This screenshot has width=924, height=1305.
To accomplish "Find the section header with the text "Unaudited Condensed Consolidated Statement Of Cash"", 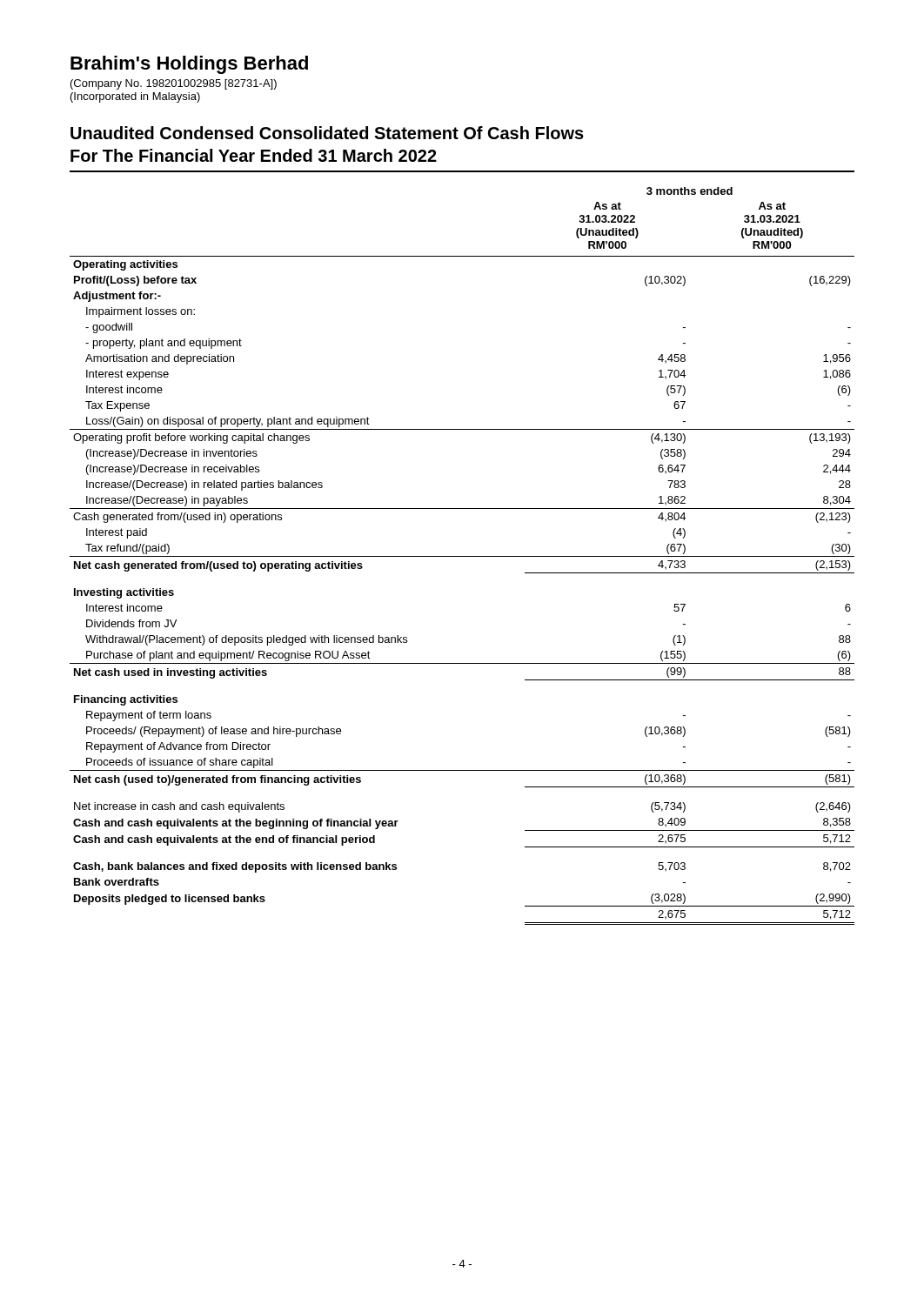I will [x=327, y=144].
